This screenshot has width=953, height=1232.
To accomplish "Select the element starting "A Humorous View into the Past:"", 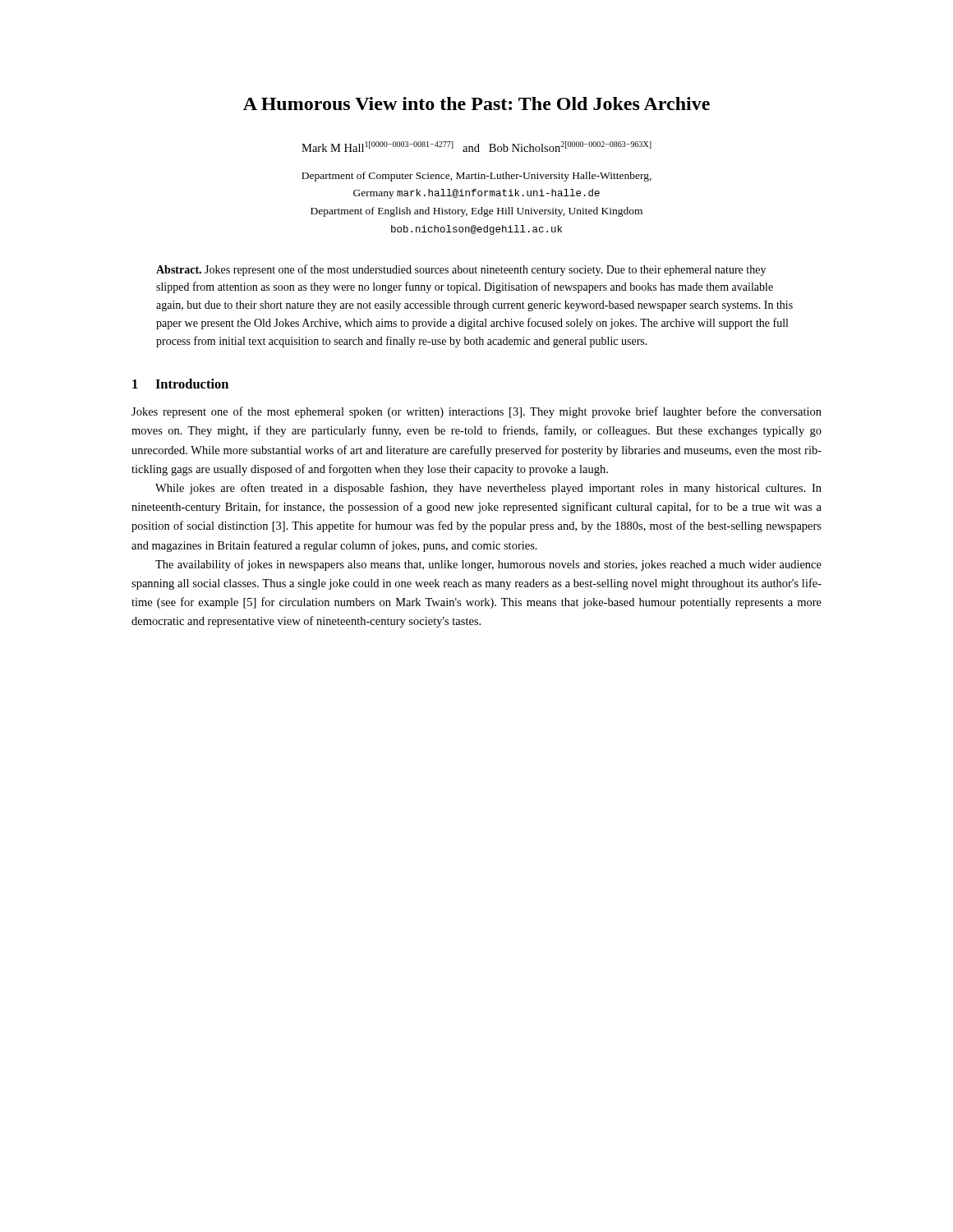I will click(476, 104).
